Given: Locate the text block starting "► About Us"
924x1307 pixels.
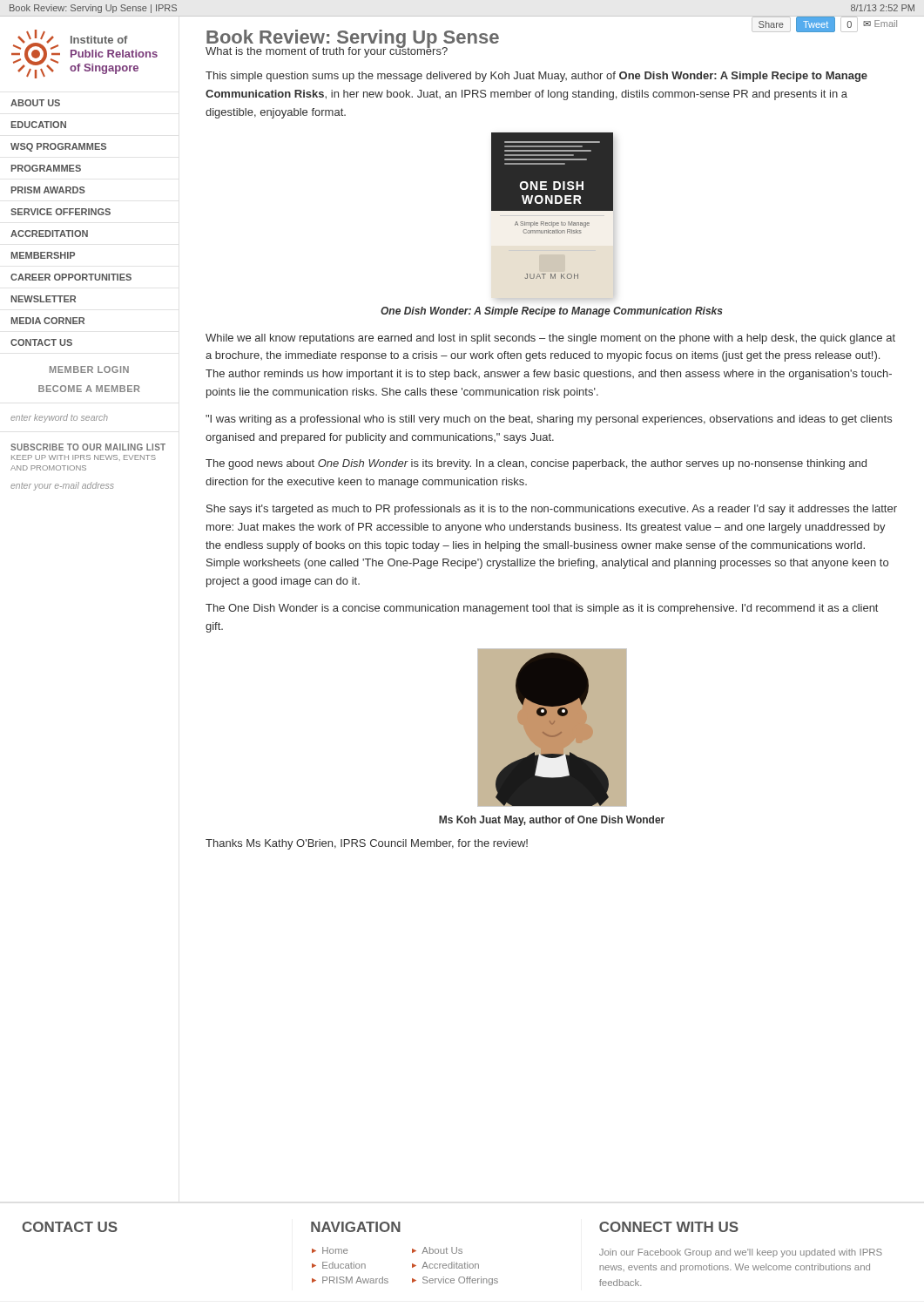Looking at the screenshot, I should 437,1250.
